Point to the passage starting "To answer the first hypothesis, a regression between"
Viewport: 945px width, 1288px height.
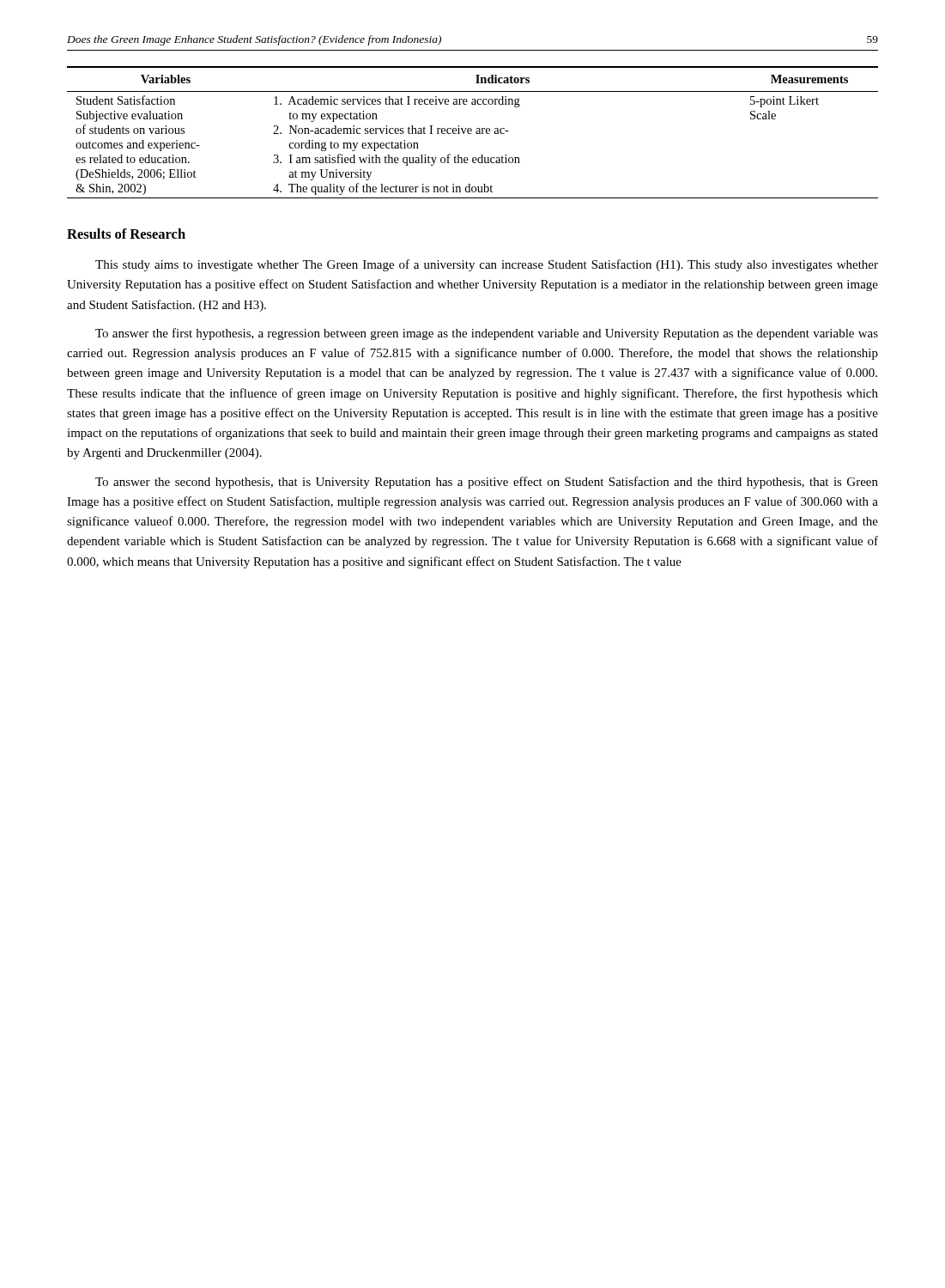click(x=472, y=393)
